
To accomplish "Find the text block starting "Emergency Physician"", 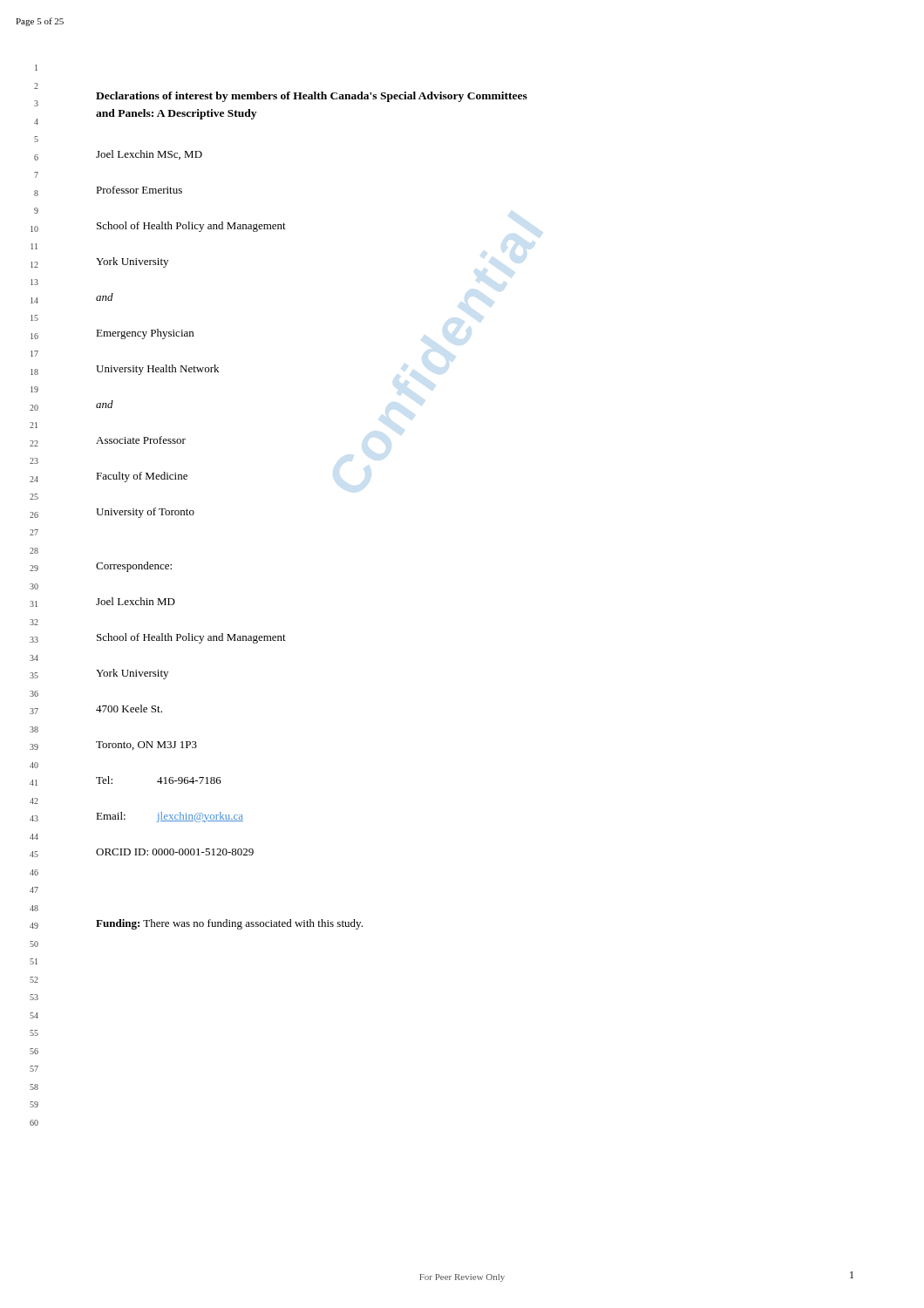I will click(145, 334).
